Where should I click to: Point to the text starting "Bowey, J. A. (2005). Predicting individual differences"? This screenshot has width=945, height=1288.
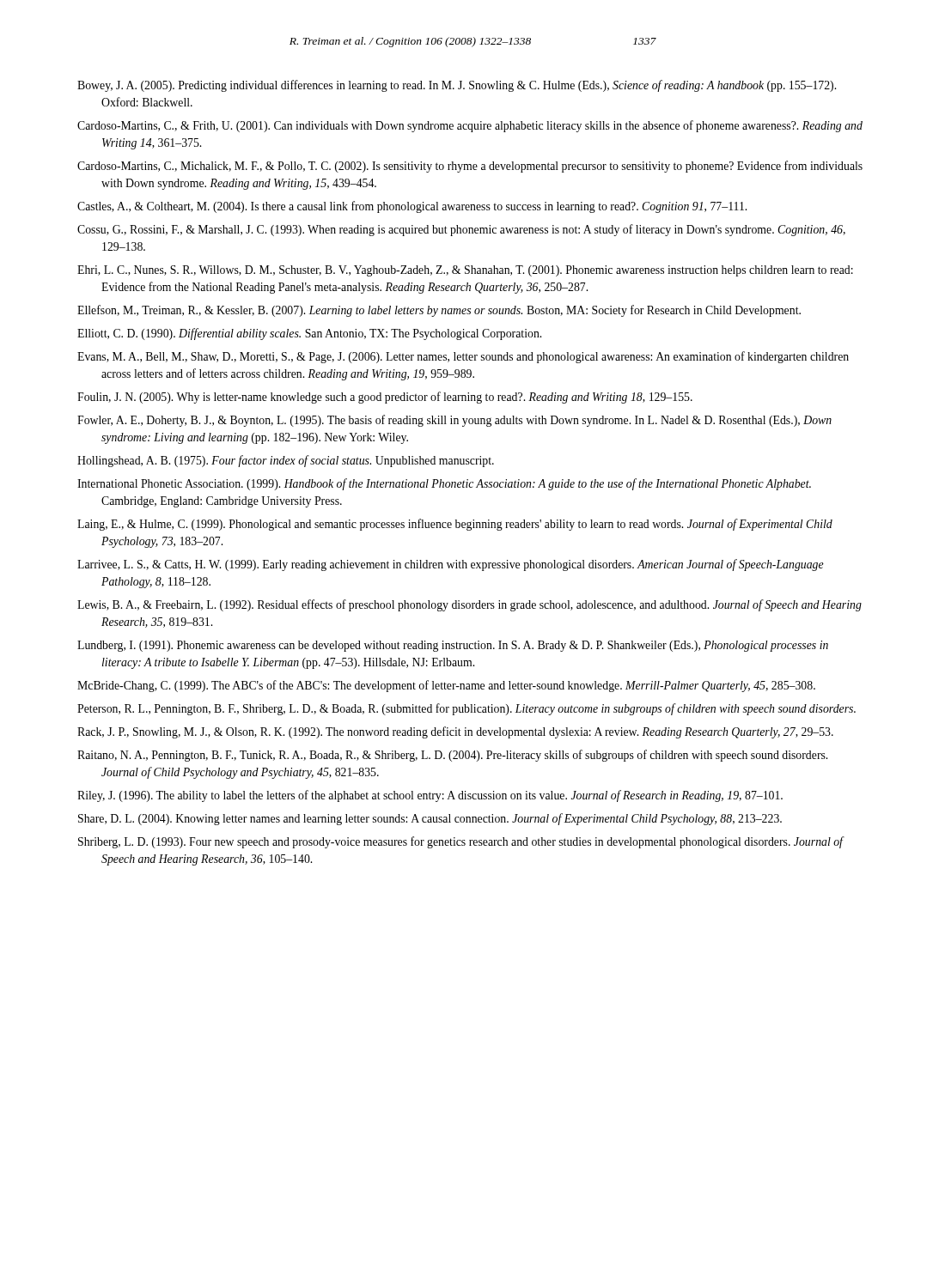coord(457,94)
